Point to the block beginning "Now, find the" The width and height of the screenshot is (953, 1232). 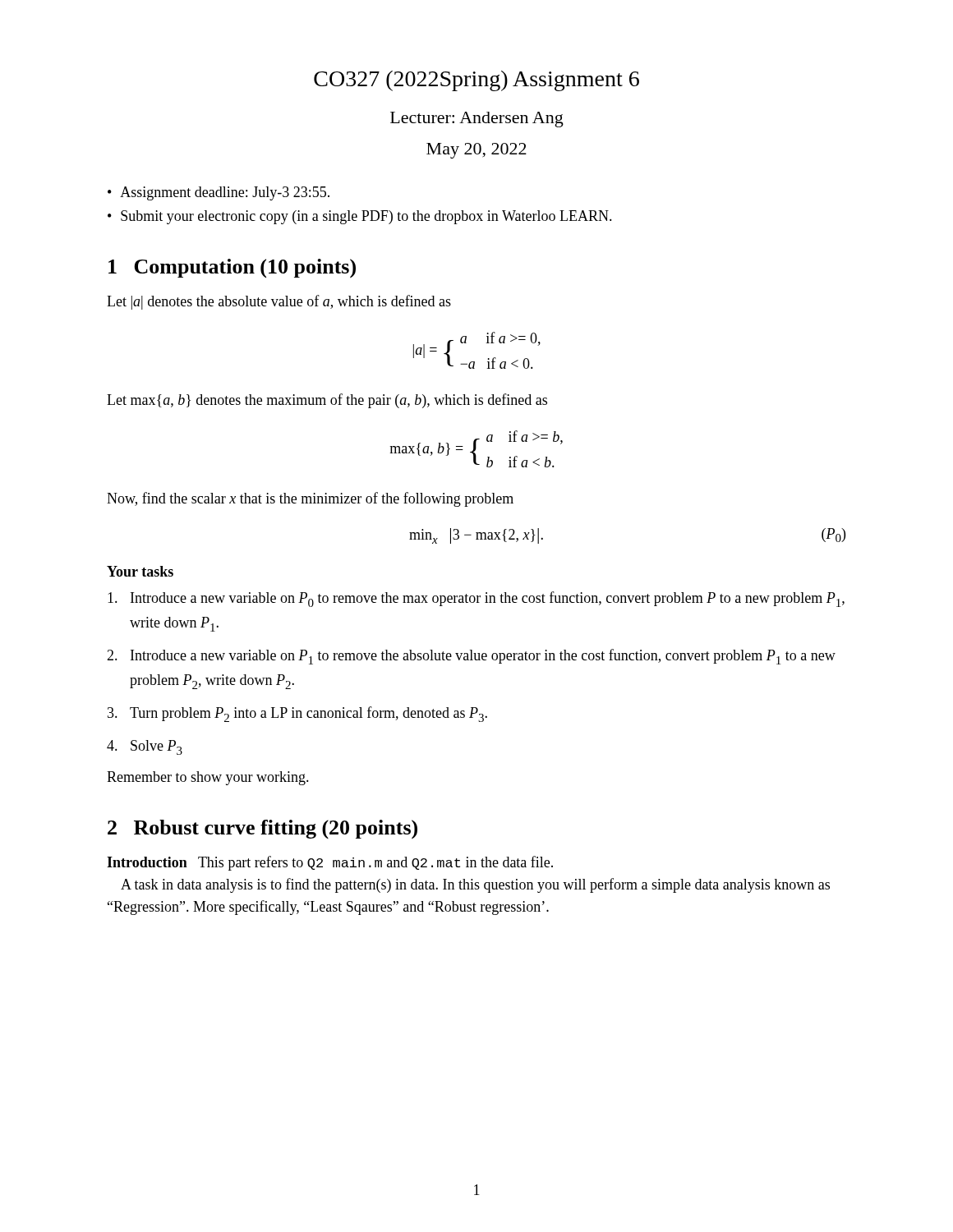click(310, 499)
